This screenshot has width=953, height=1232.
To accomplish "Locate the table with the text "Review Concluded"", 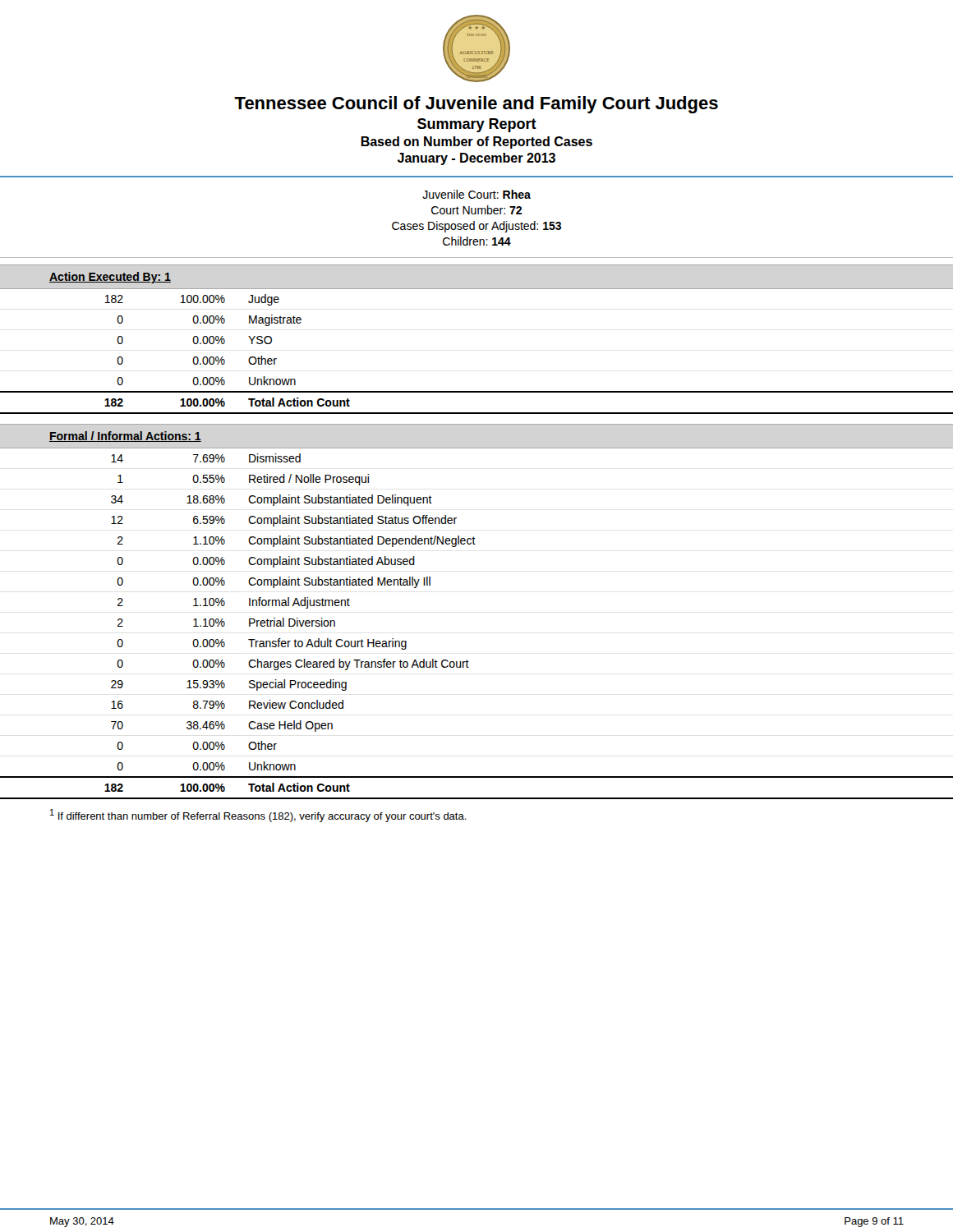I will click(x=476, y=624).
